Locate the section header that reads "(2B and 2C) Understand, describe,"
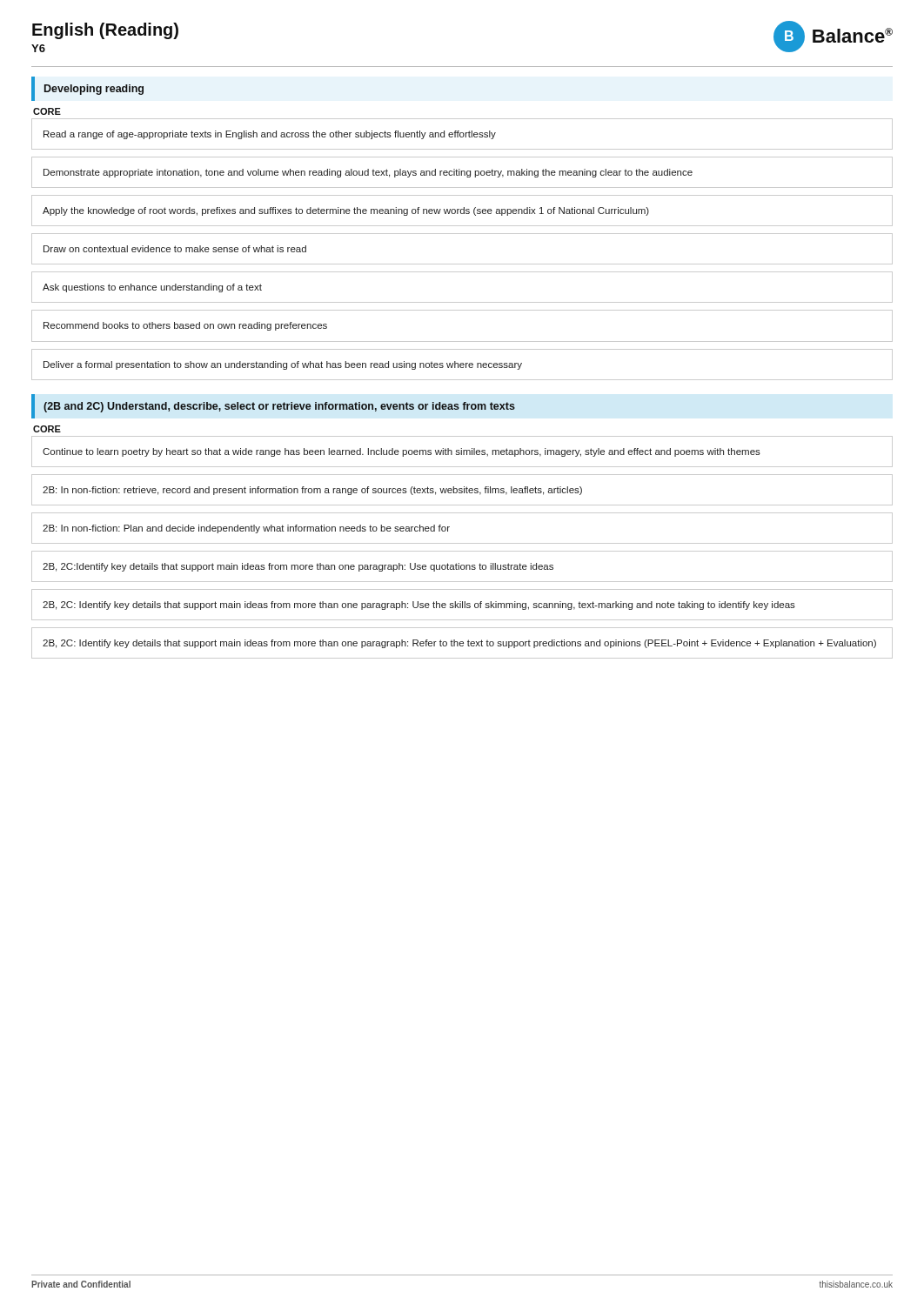The image size is (924, 1305). 279,406
